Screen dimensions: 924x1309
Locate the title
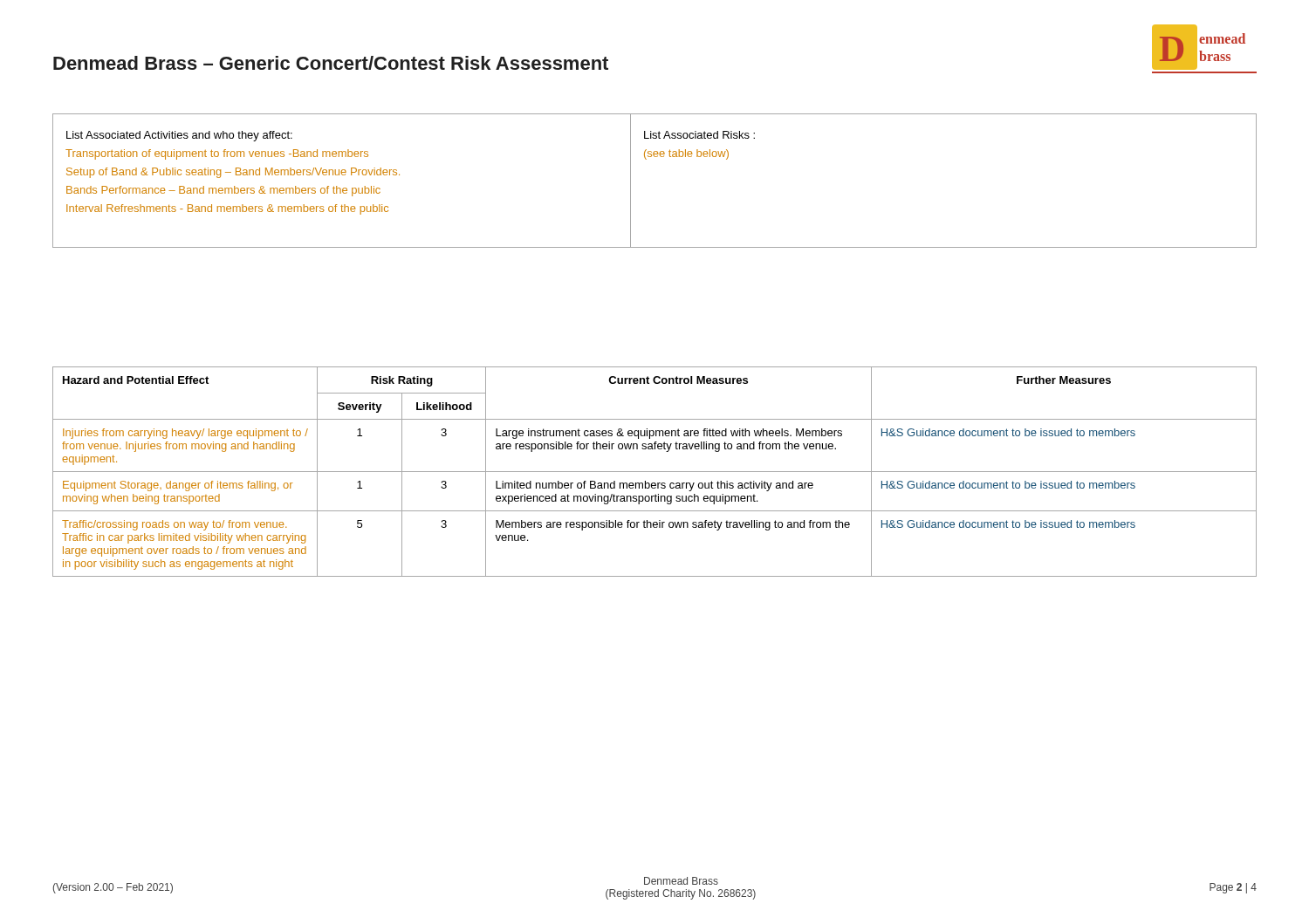(x=331, y=51)
